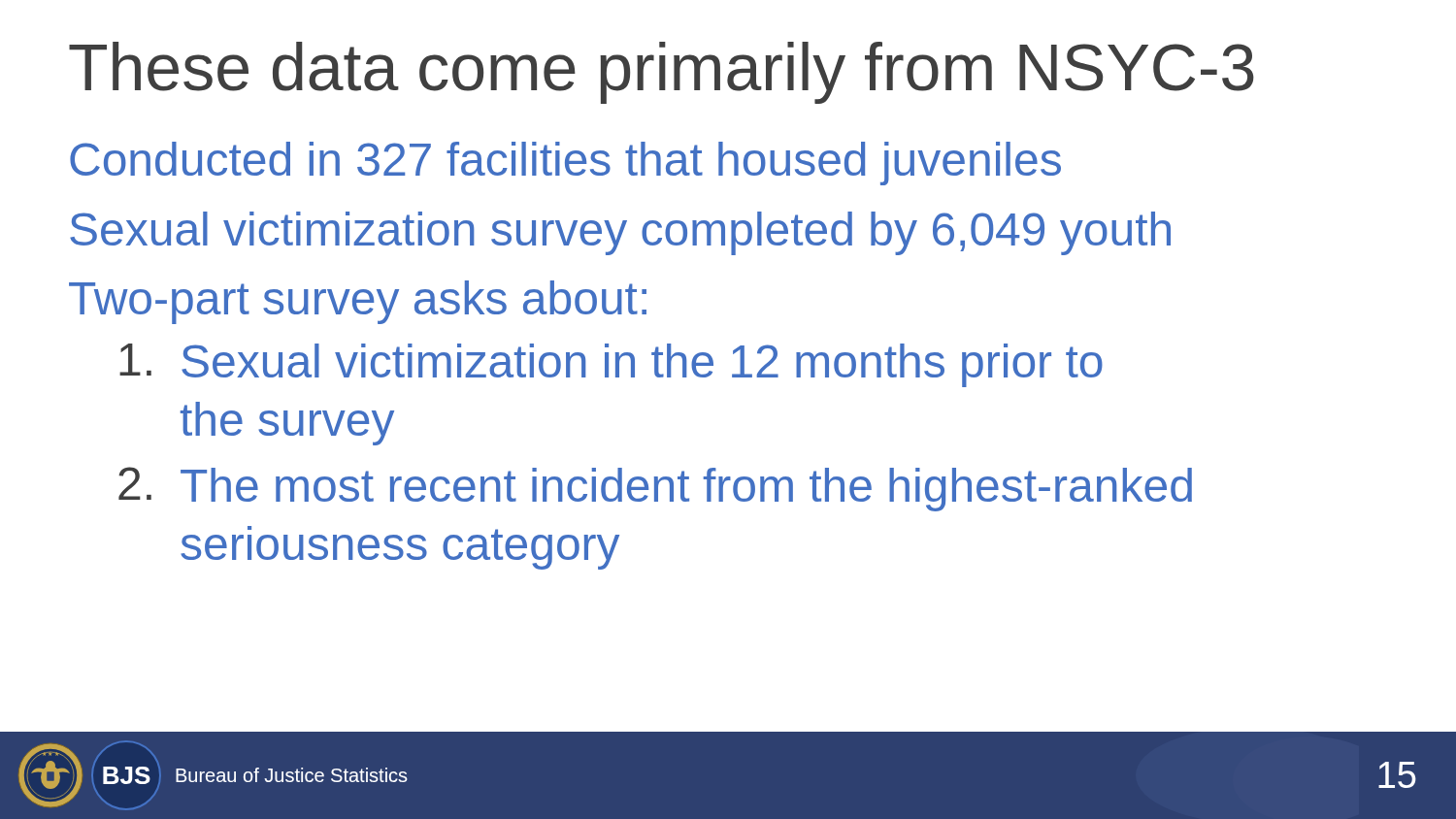Where is the passage that starts "2. The most"?
1456x819 pixels.
coord(656,515)
